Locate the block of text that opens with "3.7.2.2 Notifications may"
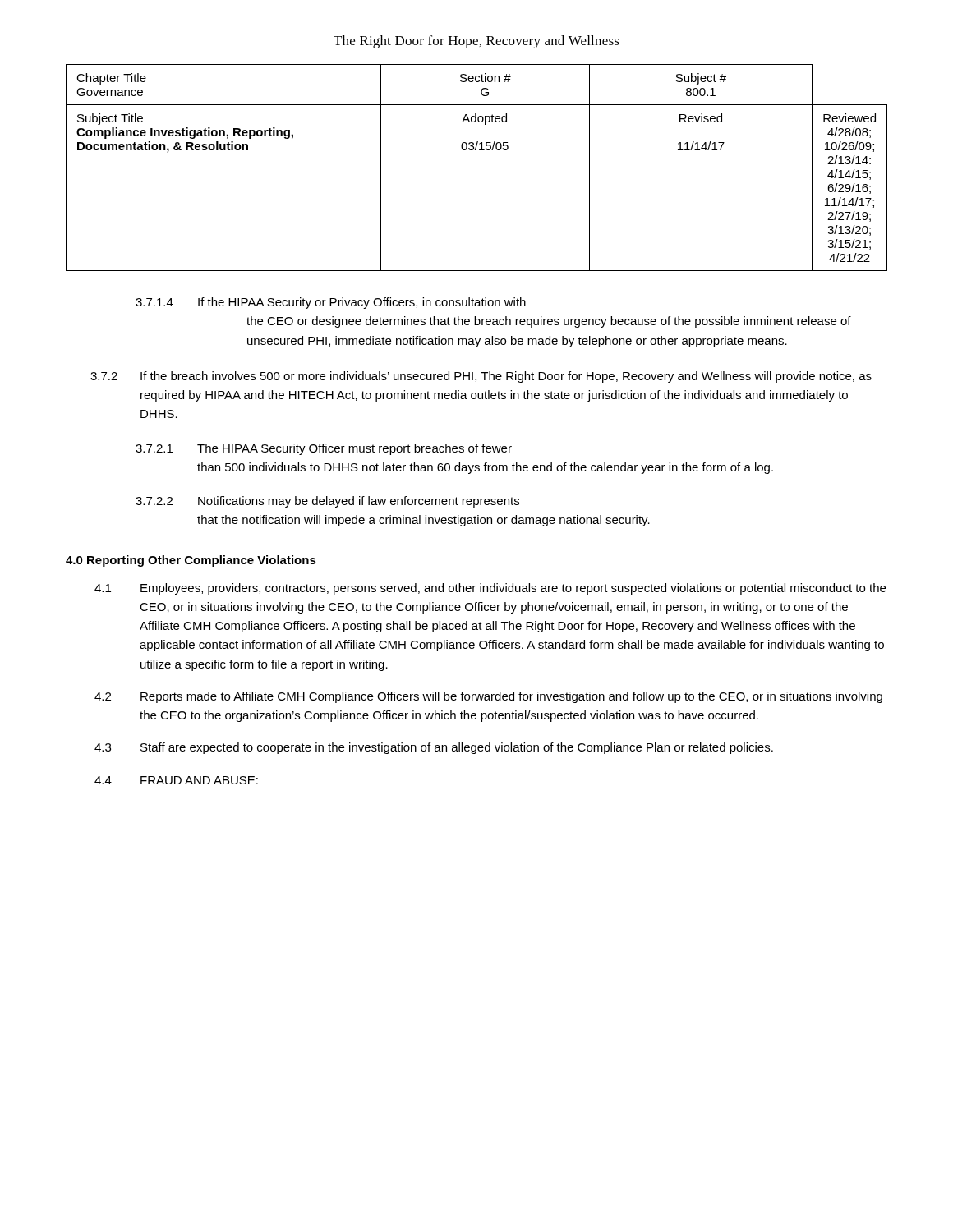The image size is (953, 1232). [542, 510]
